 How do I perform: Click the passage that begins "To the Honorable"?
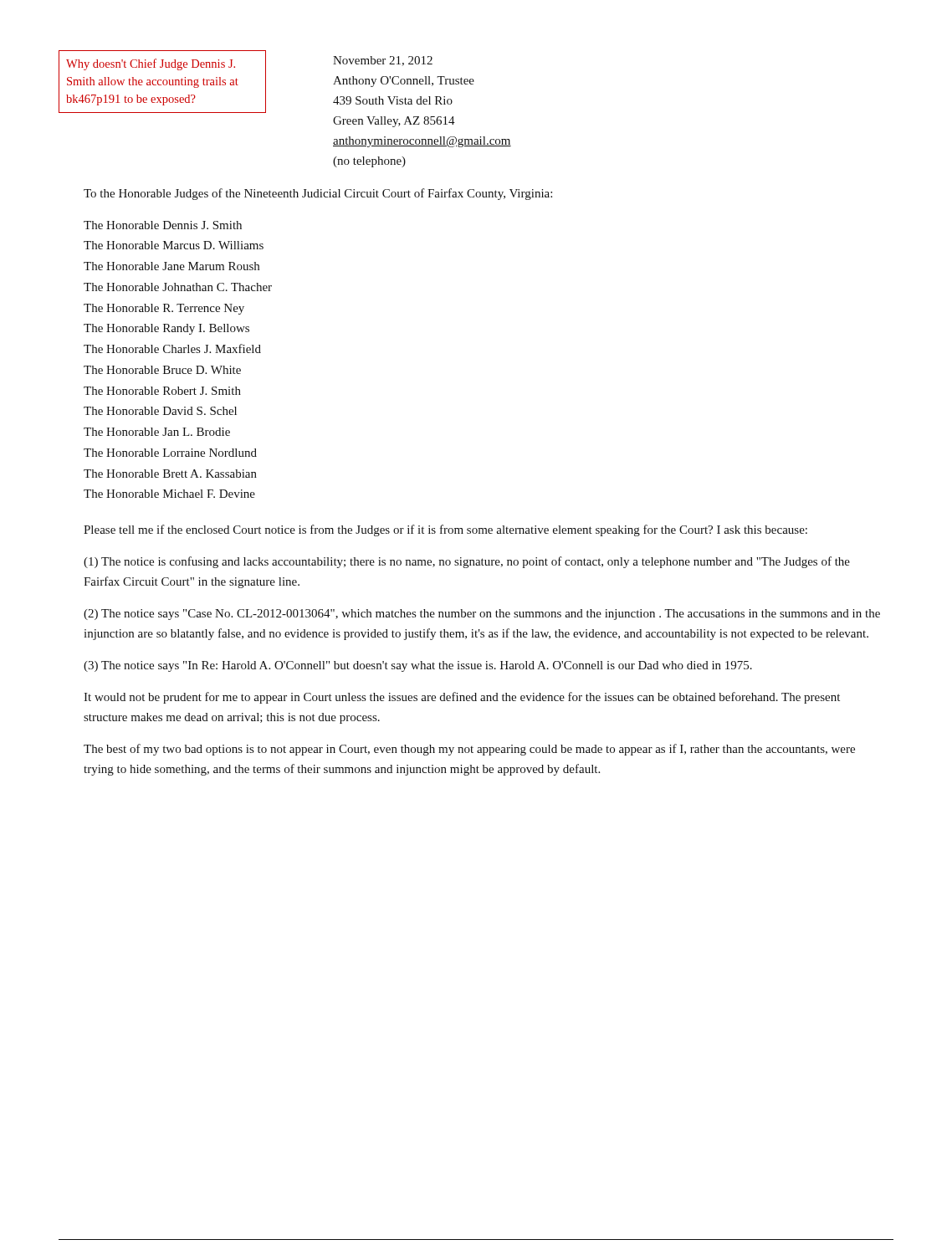[x=318, y=193]
